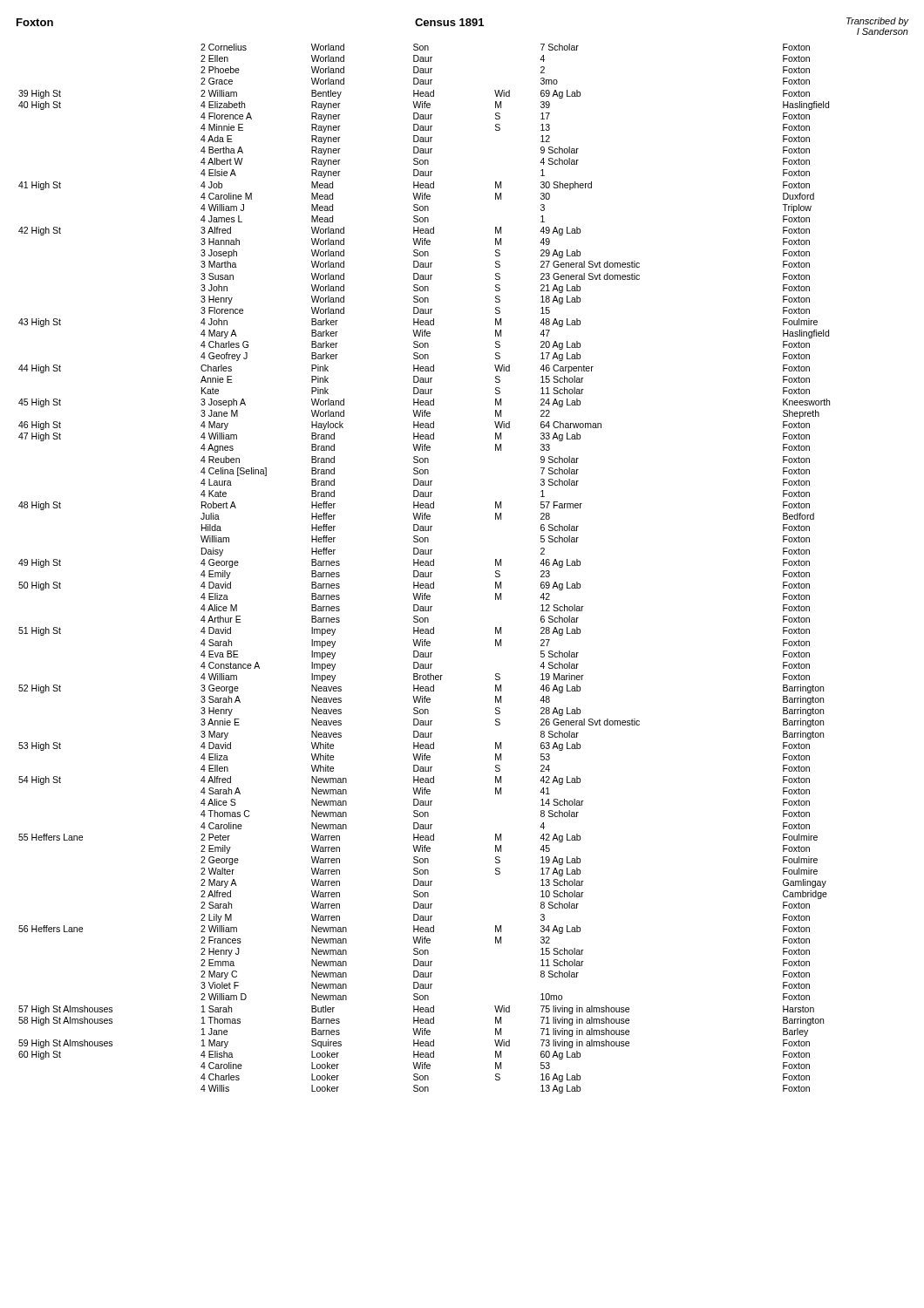This screenshot has height=1308, width=924.
Task: Find the table that mentions "21 Ag Lab"
Action: click(462, 568)
